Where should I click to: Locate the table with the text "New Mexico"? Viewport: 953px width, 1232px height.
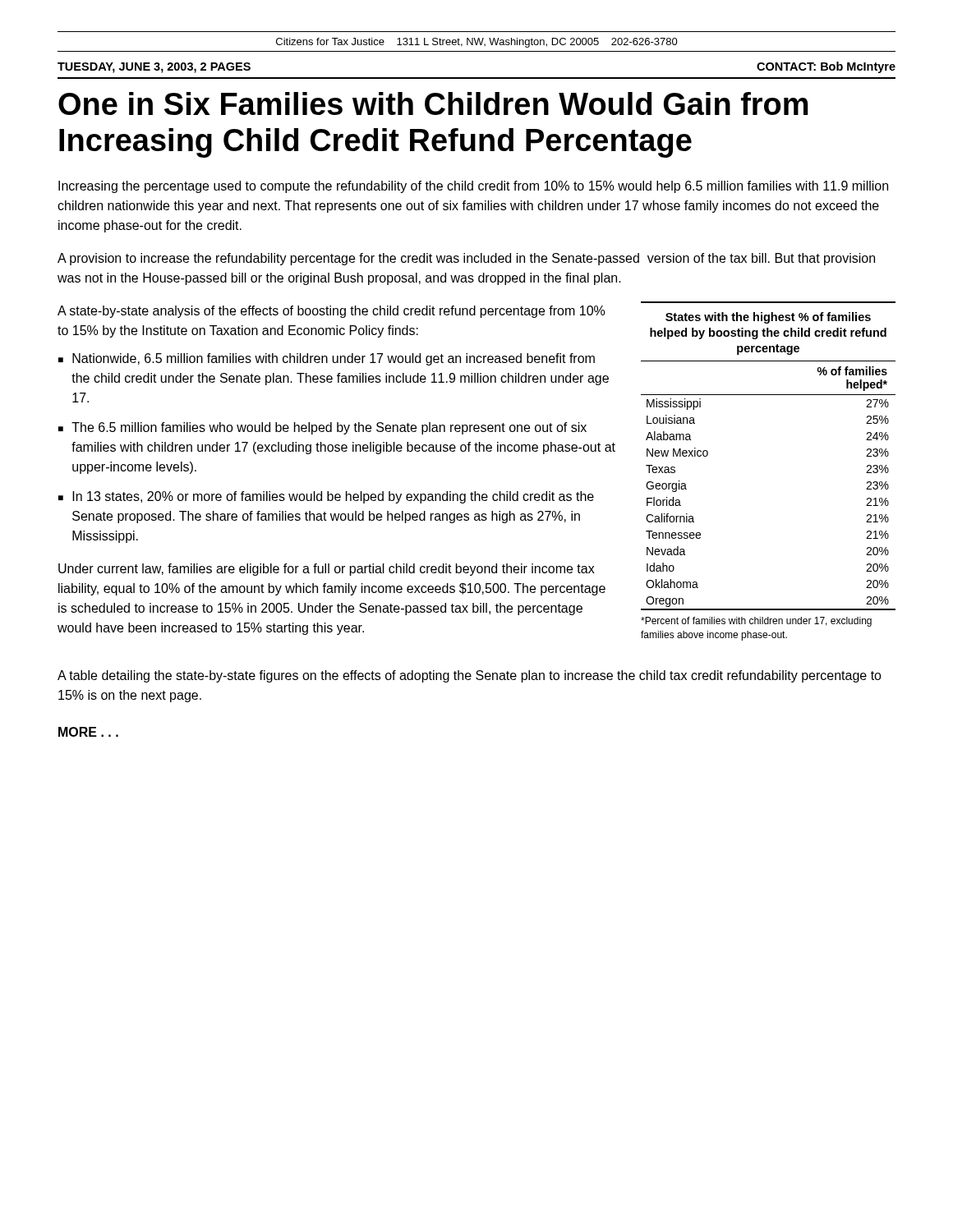tap(768, 485)
